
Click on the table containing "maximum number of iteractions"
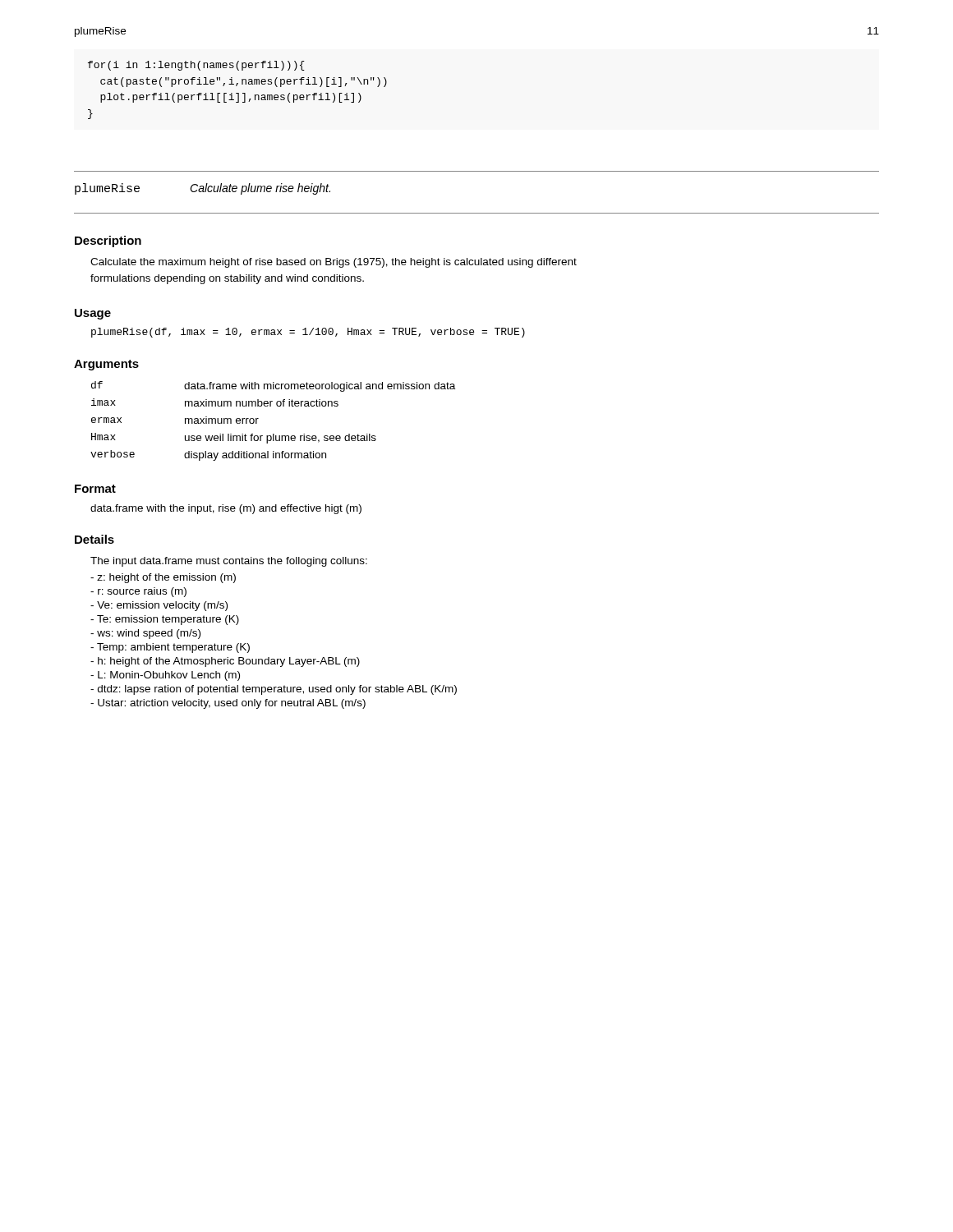click(x=476, y=420)
